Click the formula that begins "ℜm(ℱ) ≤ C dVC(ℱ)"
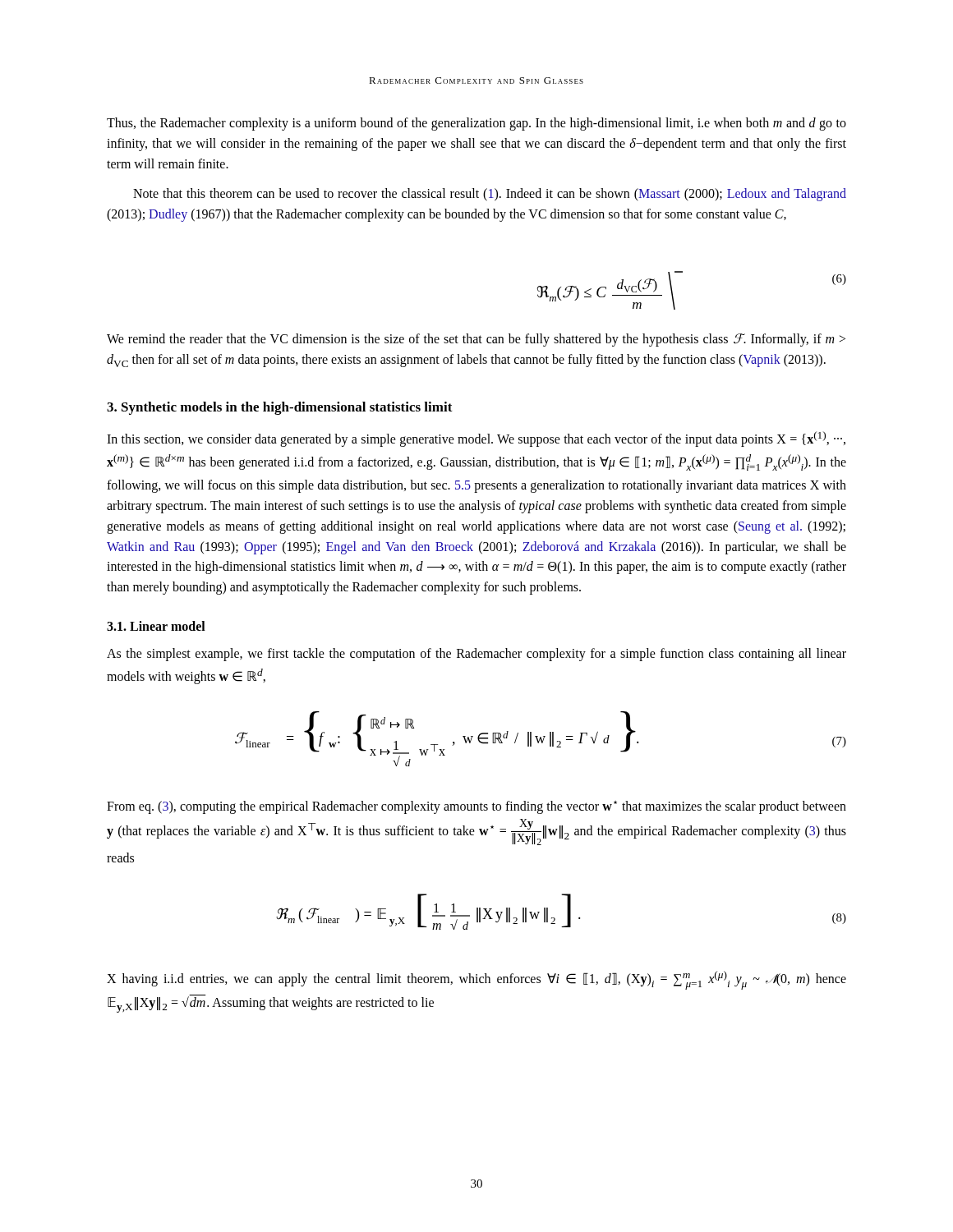The image size is (953, 1232). coord(558,277)
